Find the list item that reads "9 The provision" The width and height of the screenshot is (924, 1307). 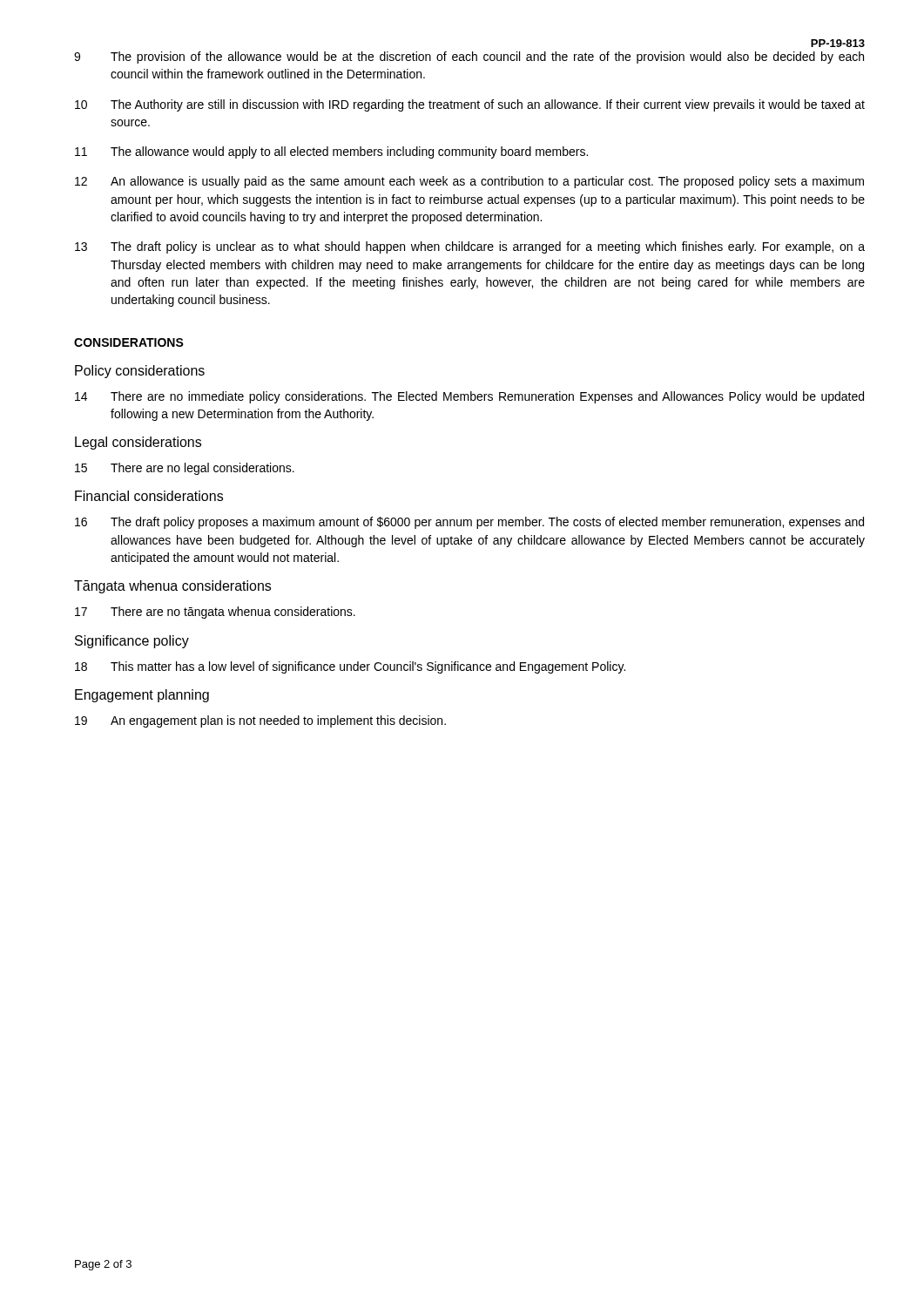click(469, 66)
